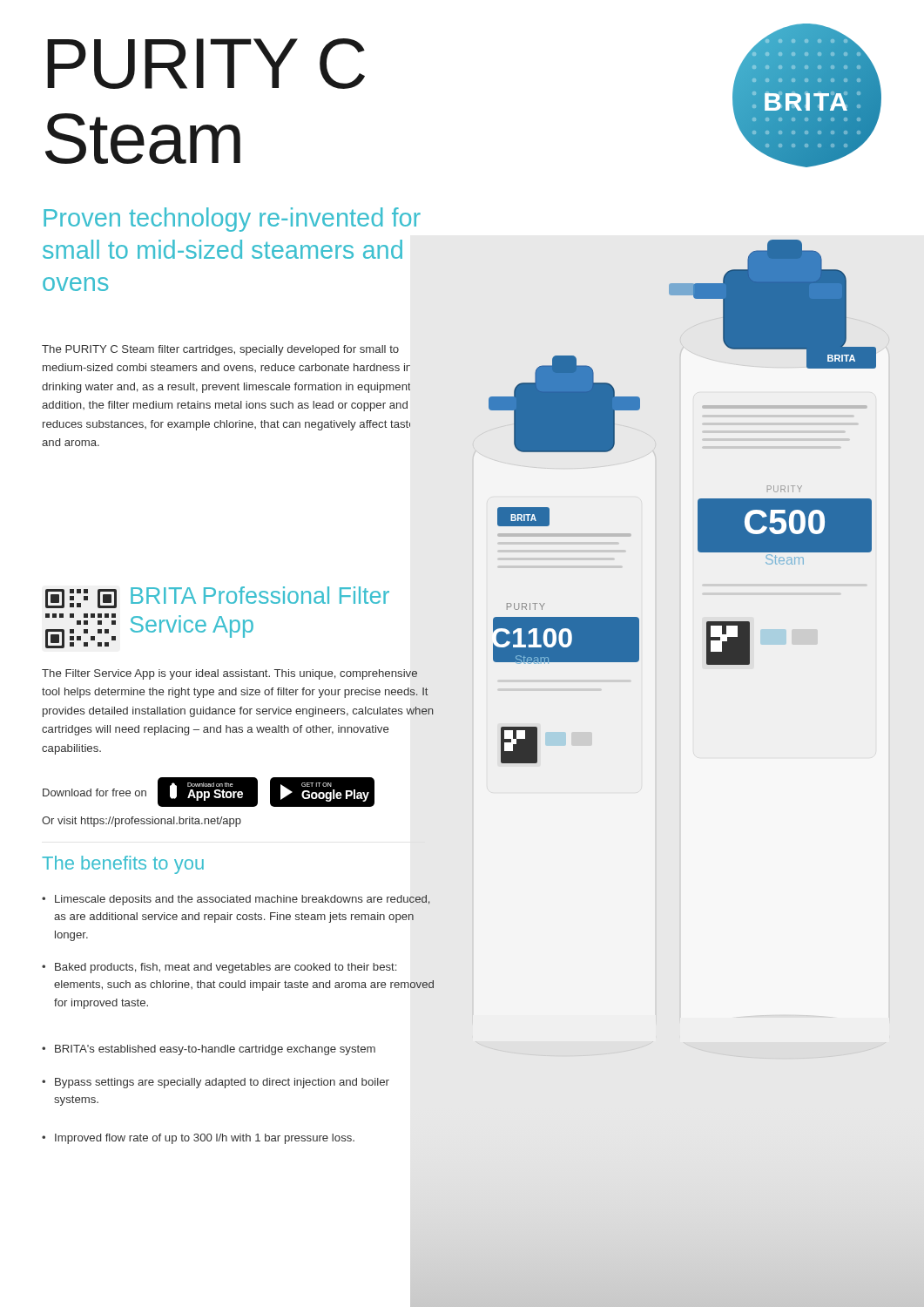Click on the list item containing "• BRITA's established easy-to-handle cartridge exchange system"
Viewport: 924px width, 1307px height.
[239, 1049]
